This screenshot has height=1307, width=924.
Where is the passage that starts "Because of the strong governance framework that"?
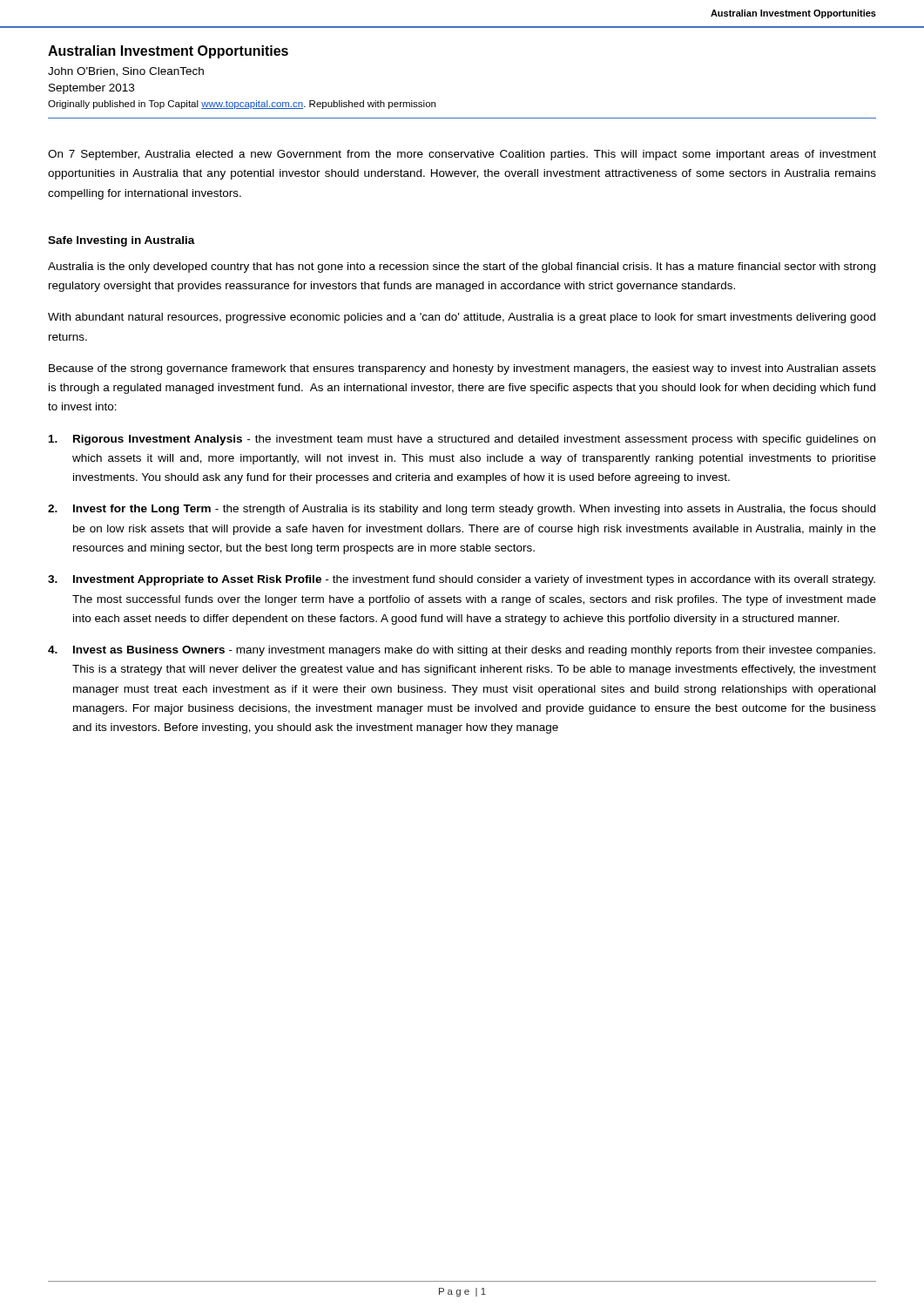point(462,387)
